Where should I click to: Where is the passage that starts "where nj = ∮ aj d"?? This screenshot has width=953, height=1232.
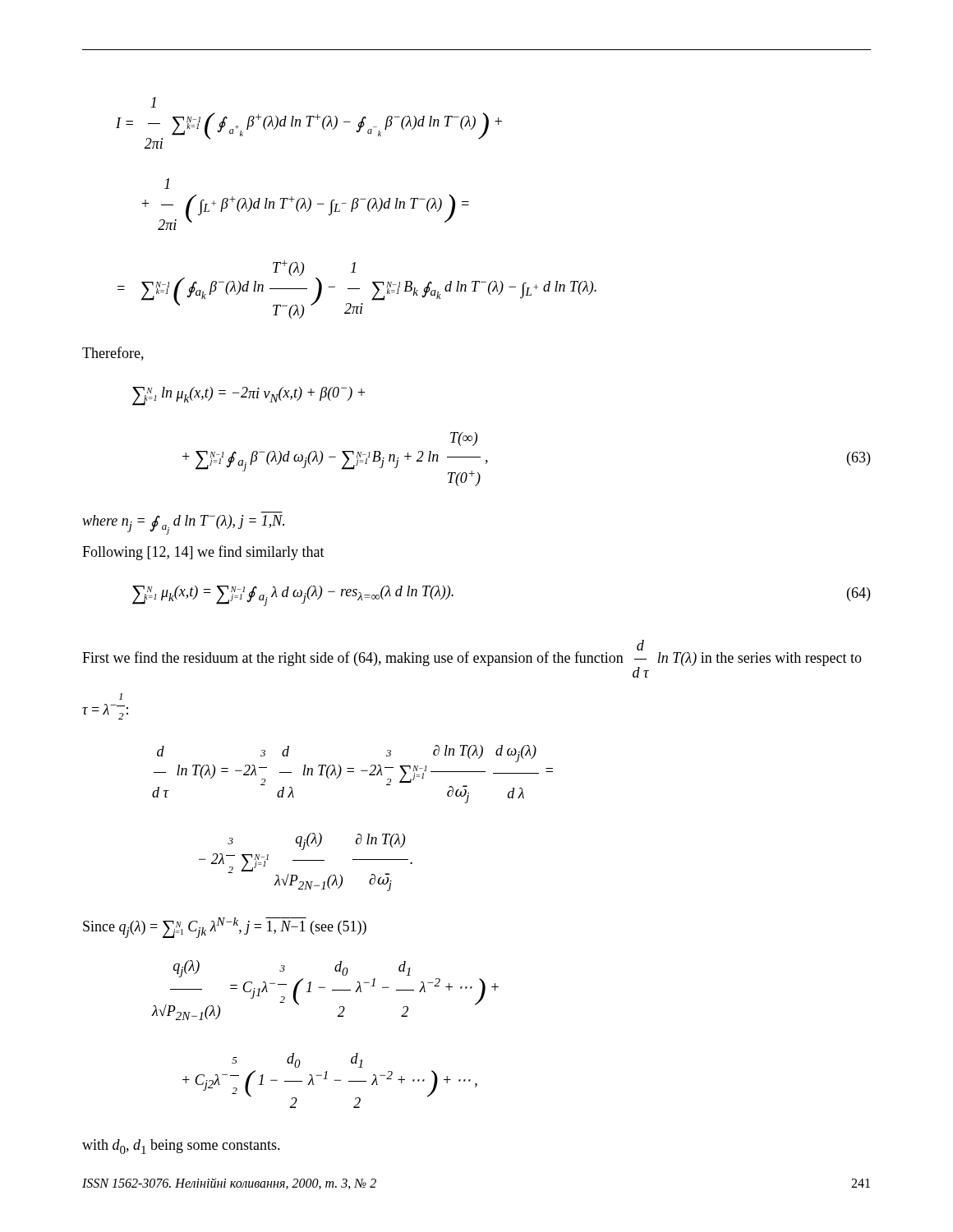184,522
